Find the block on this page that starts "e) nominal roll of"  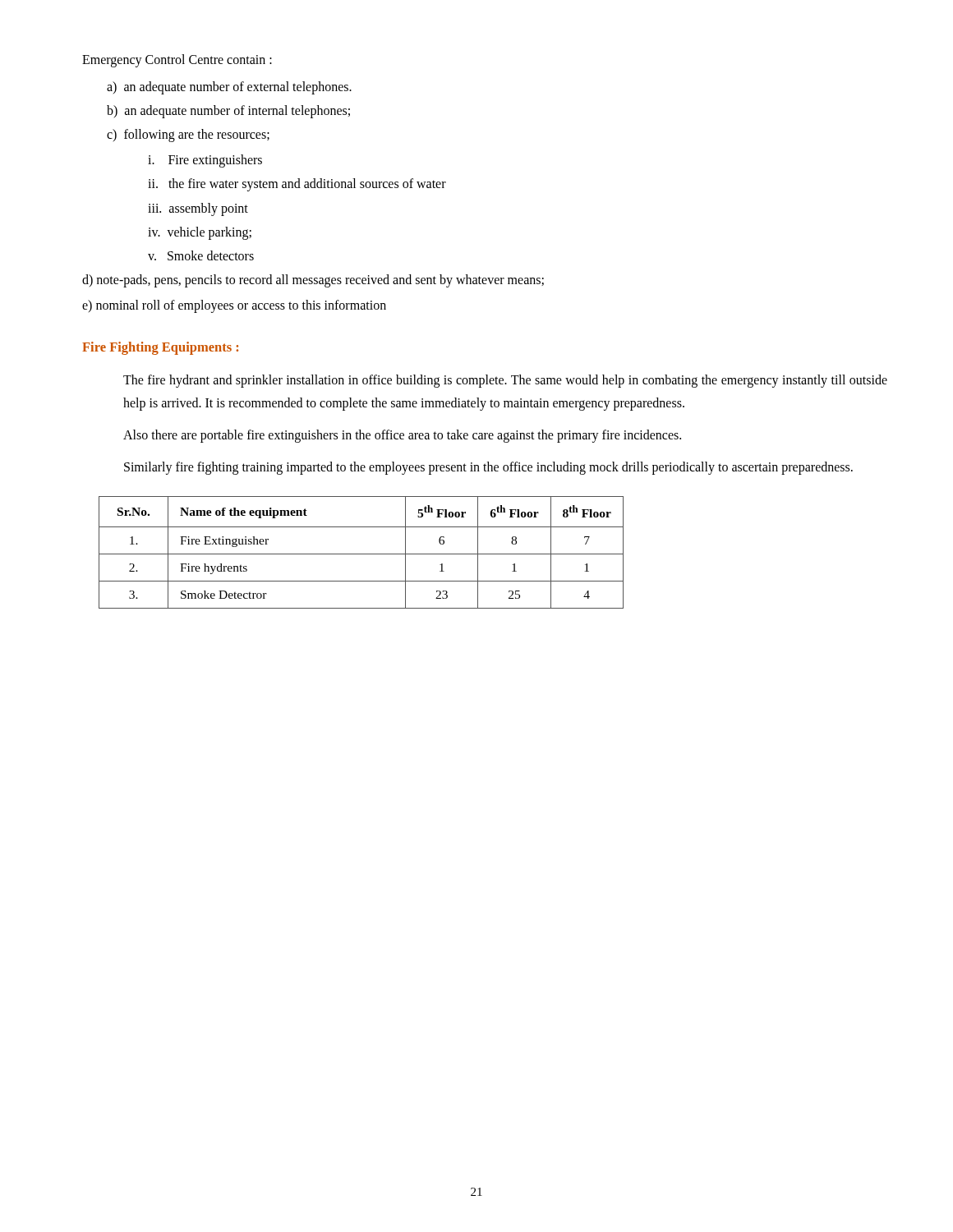pyautogui.click(x=234, y=305)
